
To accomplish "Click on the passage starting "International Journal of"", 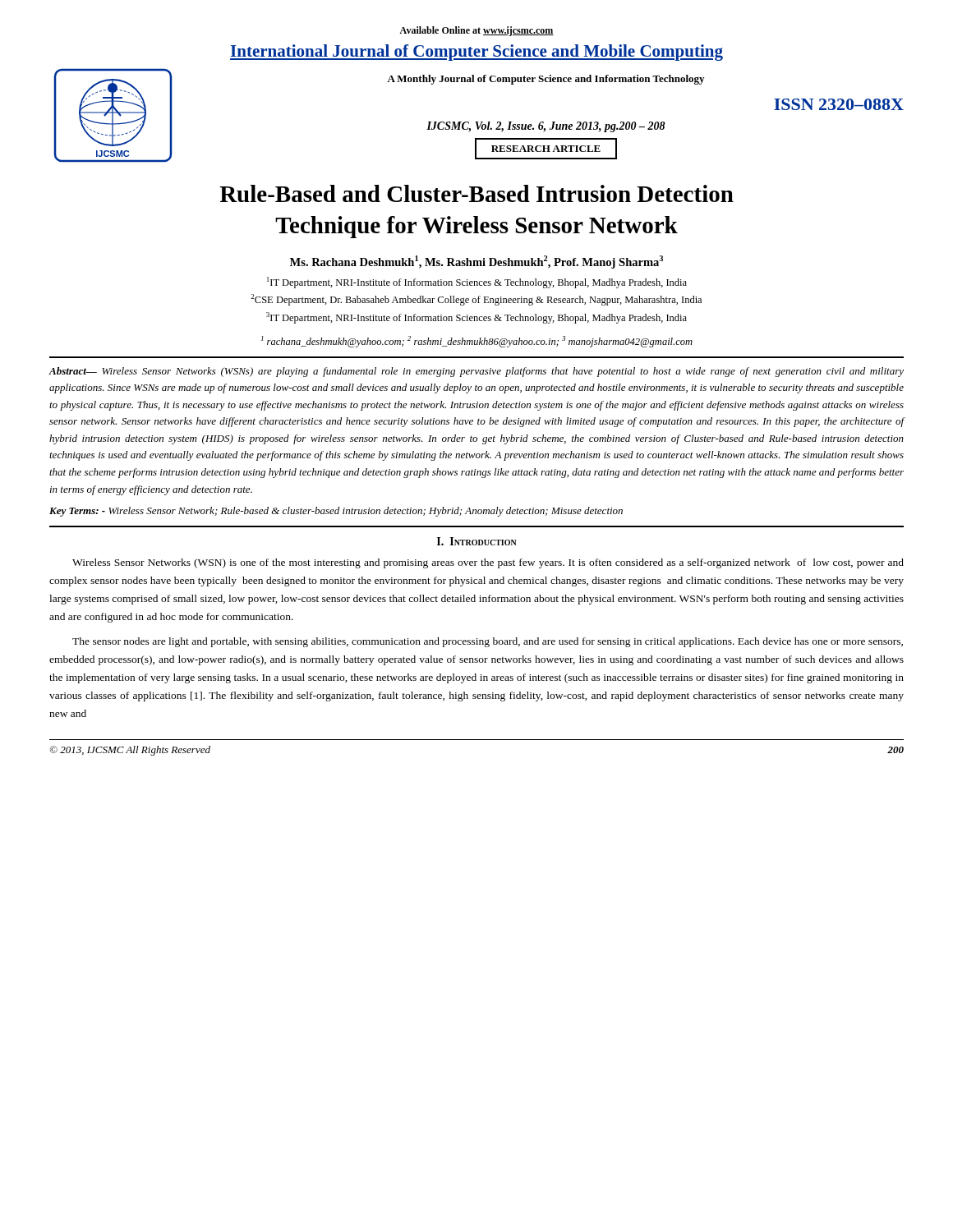I will coord(476,51).
